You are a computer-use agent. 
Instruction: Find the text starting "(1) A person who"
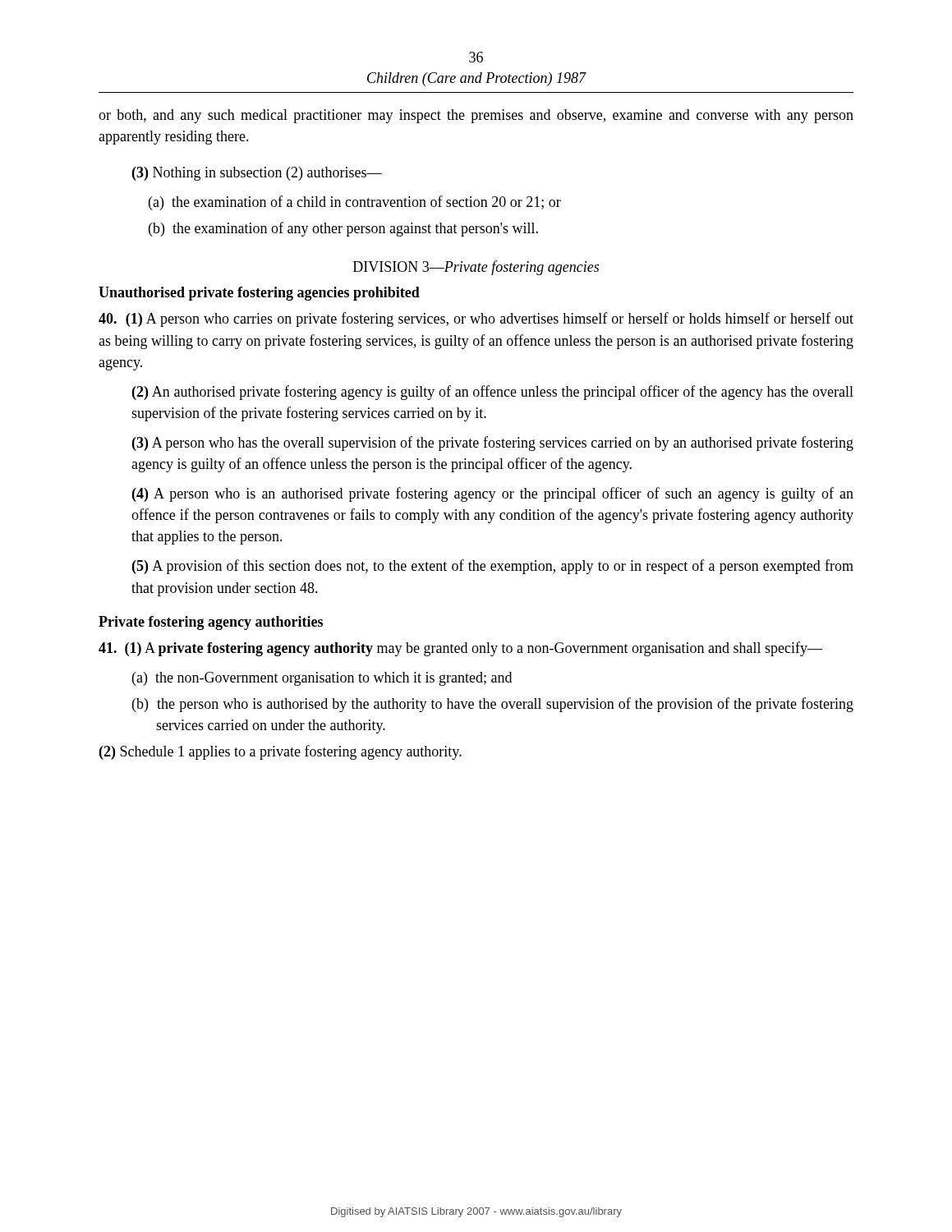pyautogui.click(x=476, y=340)
